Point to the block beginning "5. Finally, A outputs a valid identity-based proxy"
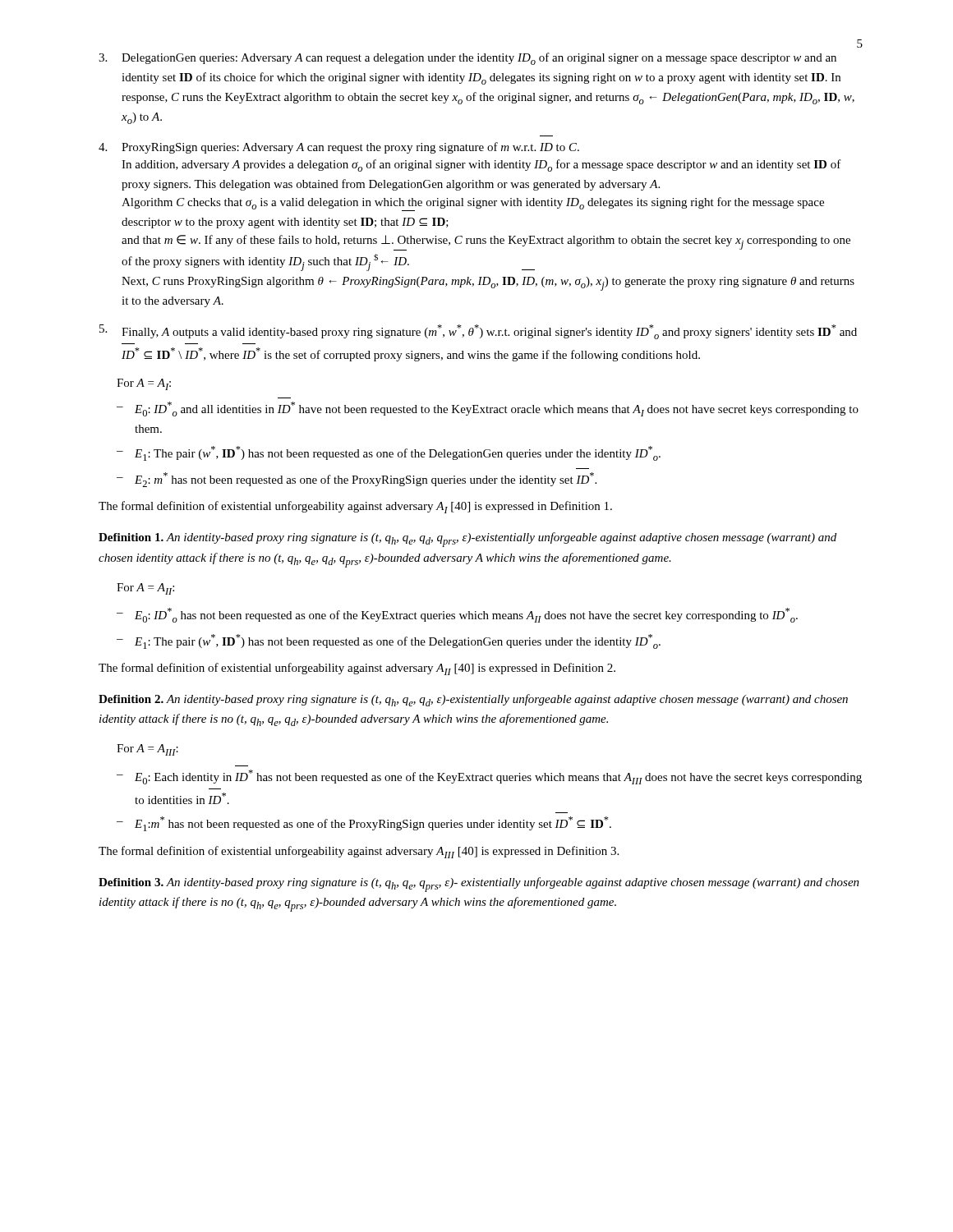Image resolution: width=953 pixels, height=1232 pixels. (x=481, y=343)
